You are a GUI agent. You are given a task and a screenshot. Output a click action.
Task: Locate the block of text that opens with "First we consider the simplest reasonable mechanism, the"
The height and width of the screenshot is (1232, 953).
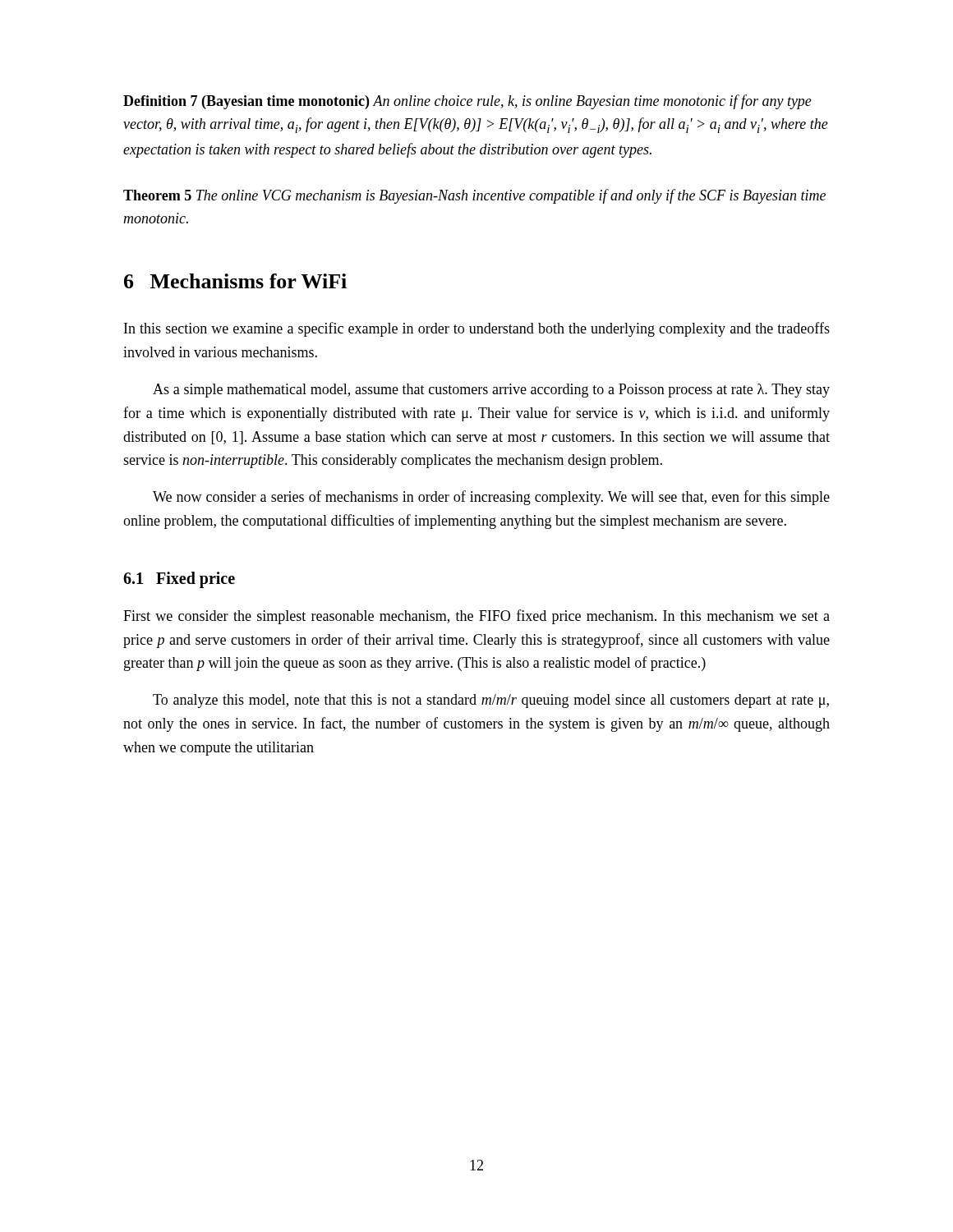[x=476, y=639]
